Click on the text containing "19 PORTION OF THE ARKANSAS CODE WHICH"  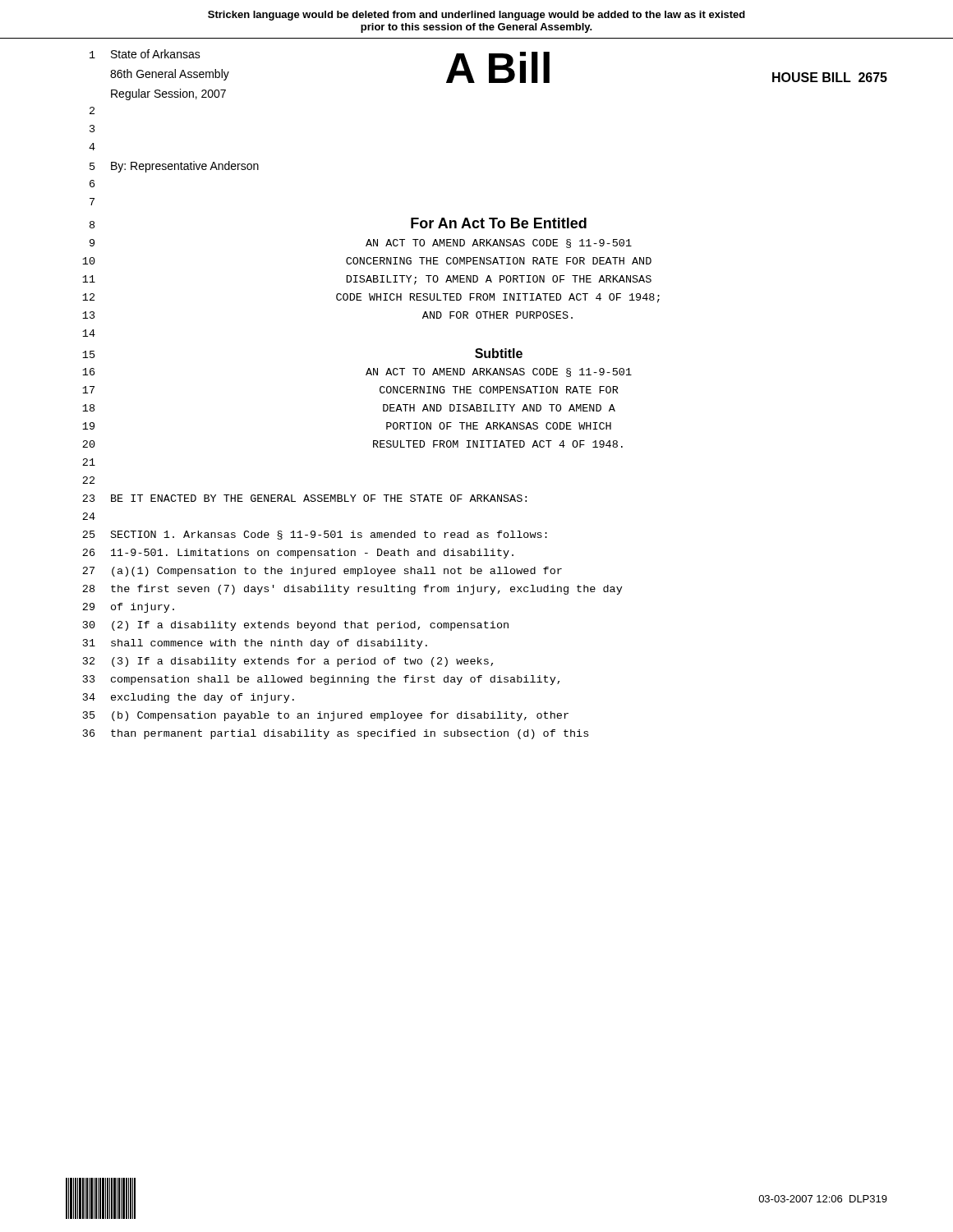click(476, 428)
